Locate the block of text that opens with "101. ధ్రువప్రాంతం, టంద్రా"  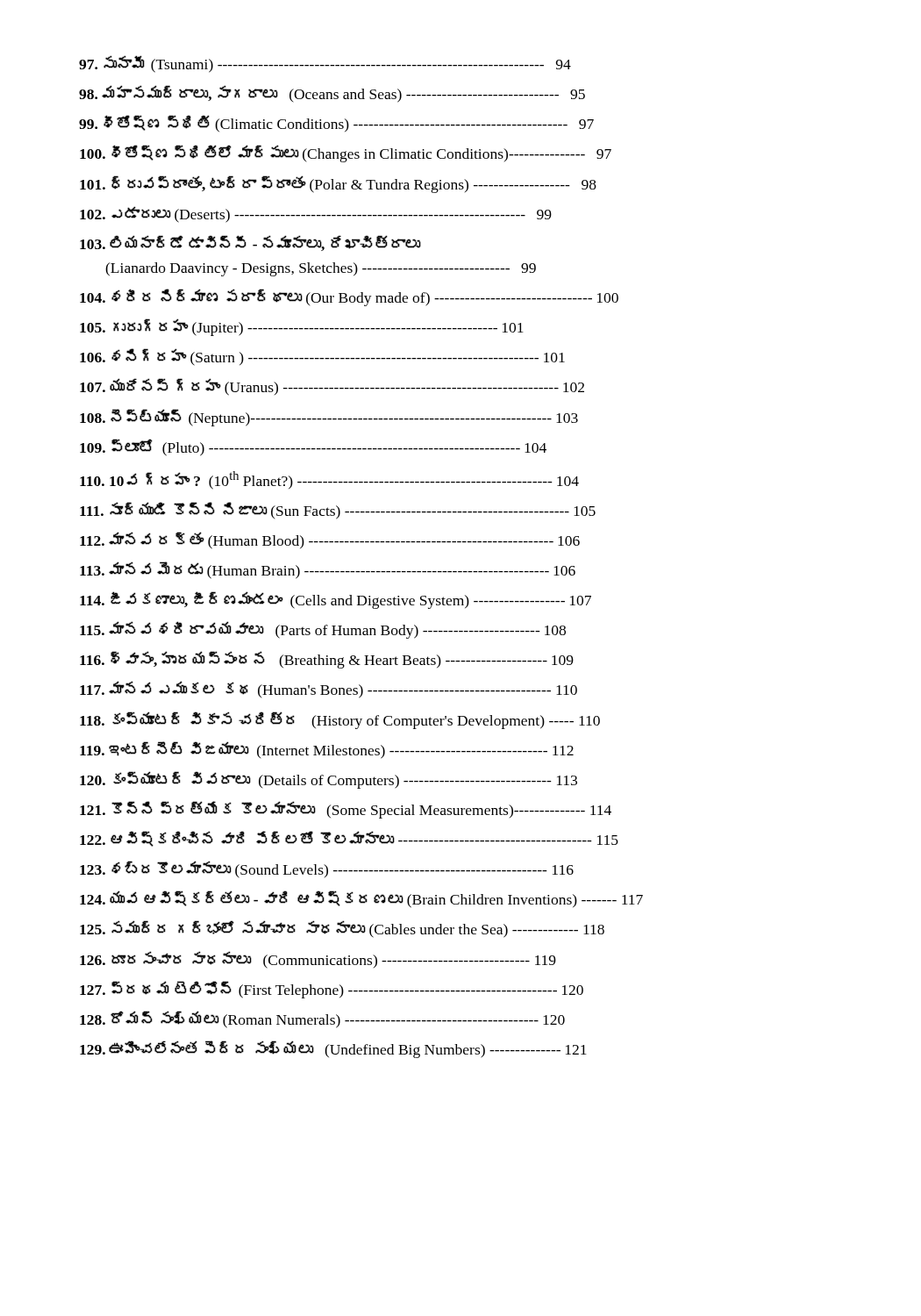338,184
